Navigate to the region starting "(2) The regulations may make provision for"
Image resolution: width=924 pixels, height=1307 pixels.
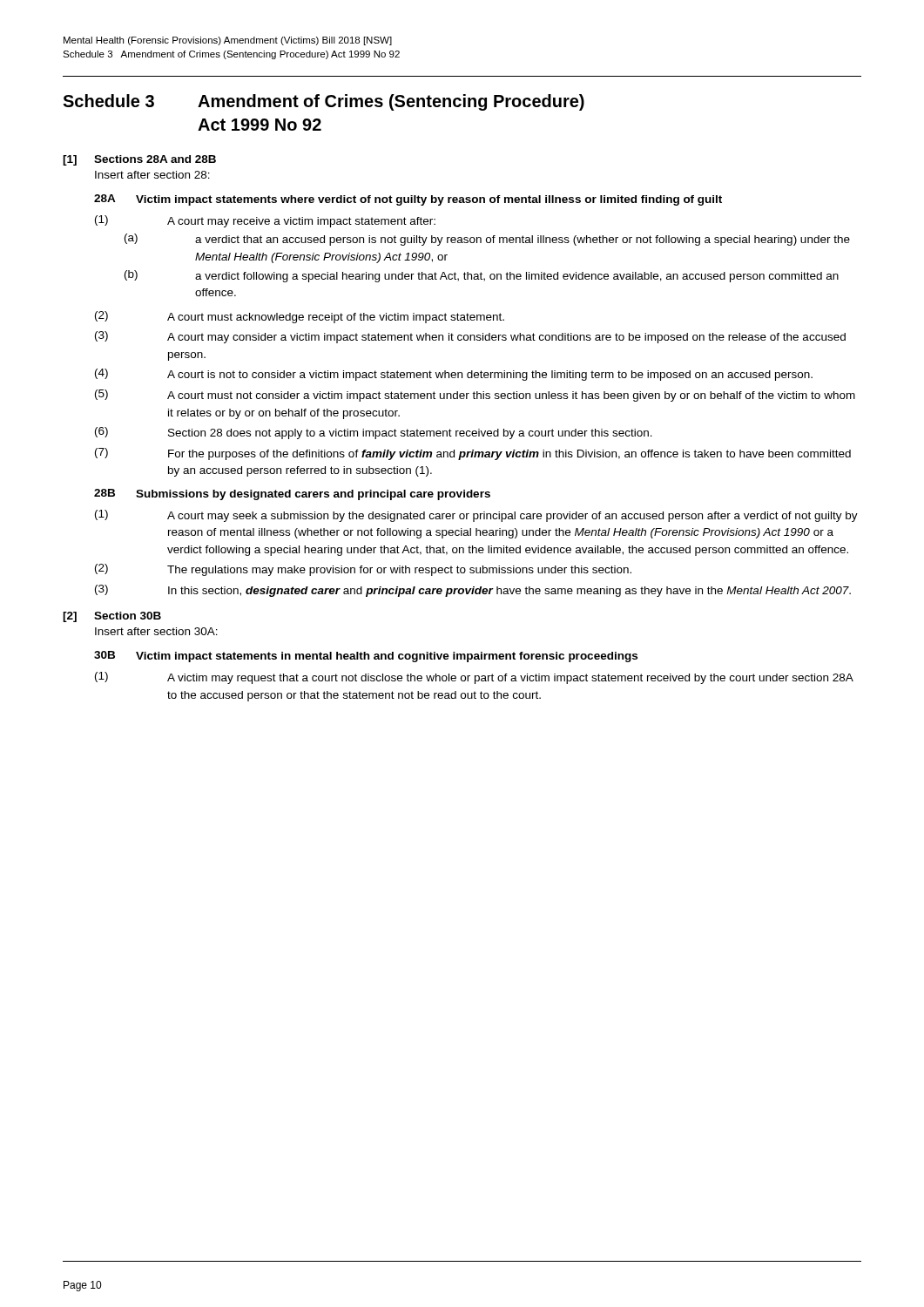click(x=462, y=570)
